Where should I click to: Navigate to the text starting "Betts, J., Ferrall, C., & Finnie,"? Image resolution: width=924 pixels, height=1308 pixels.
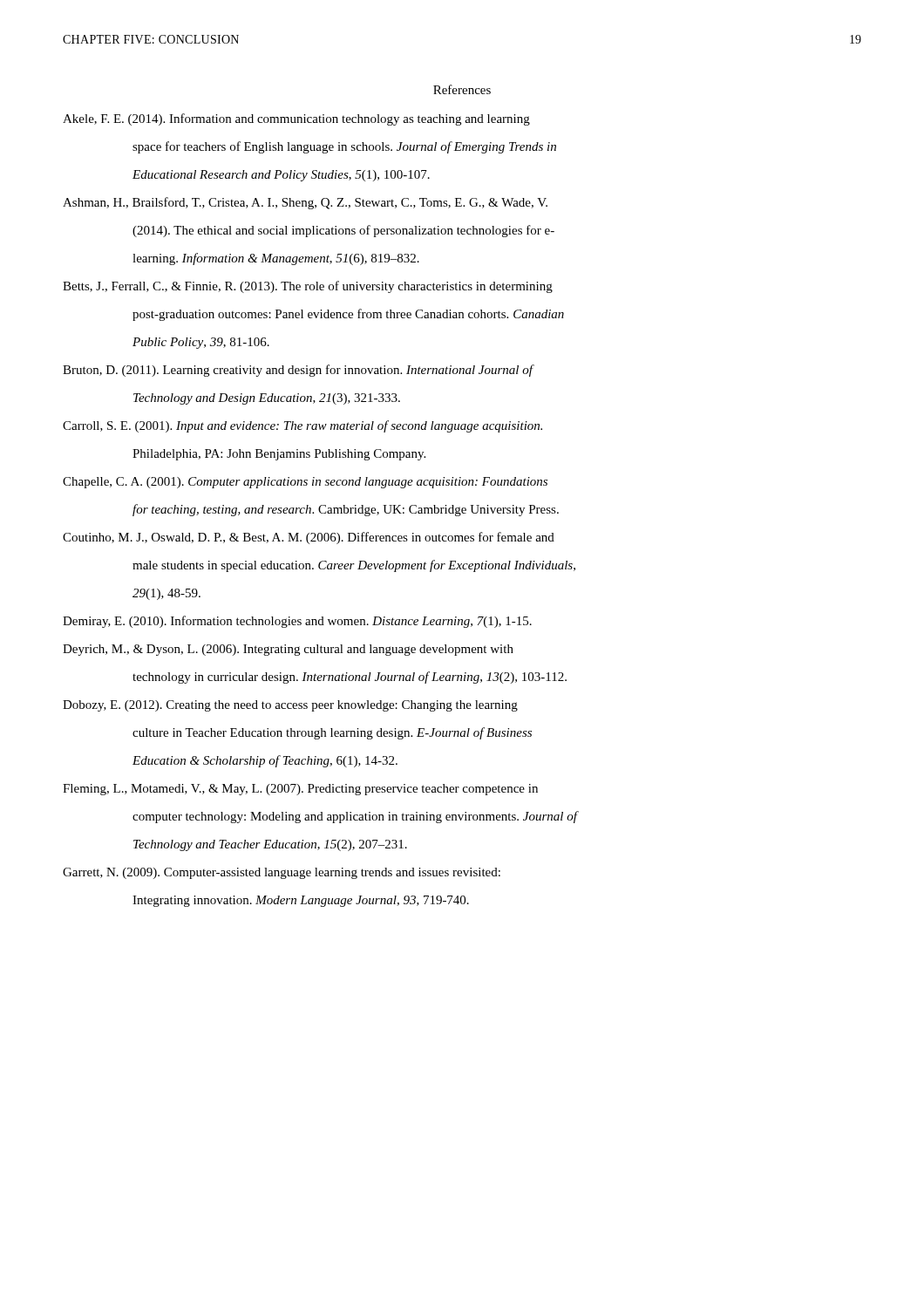(462, 314)
